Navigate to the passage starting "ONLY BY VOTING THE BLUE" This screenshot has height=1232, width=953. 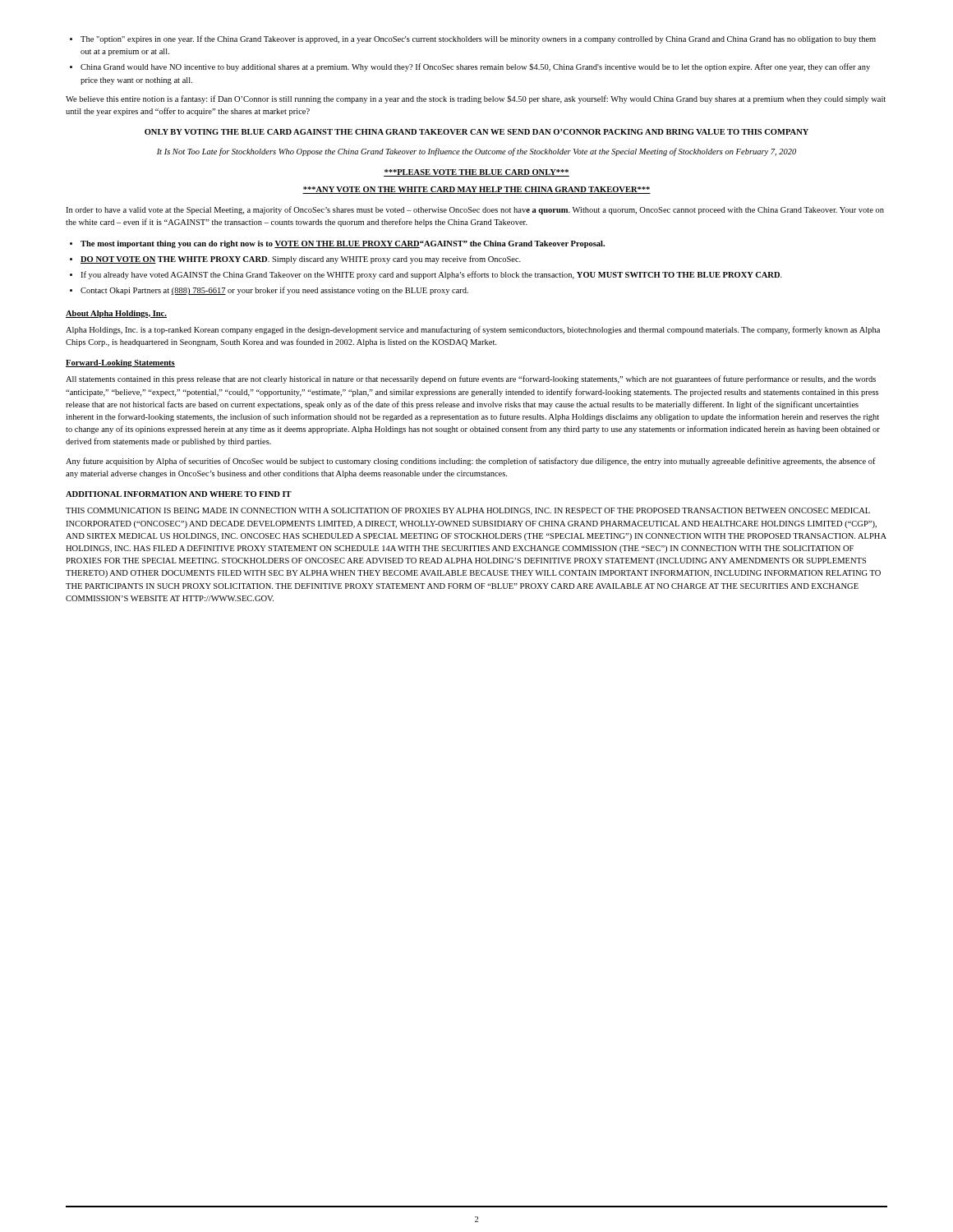coord(476,132)
